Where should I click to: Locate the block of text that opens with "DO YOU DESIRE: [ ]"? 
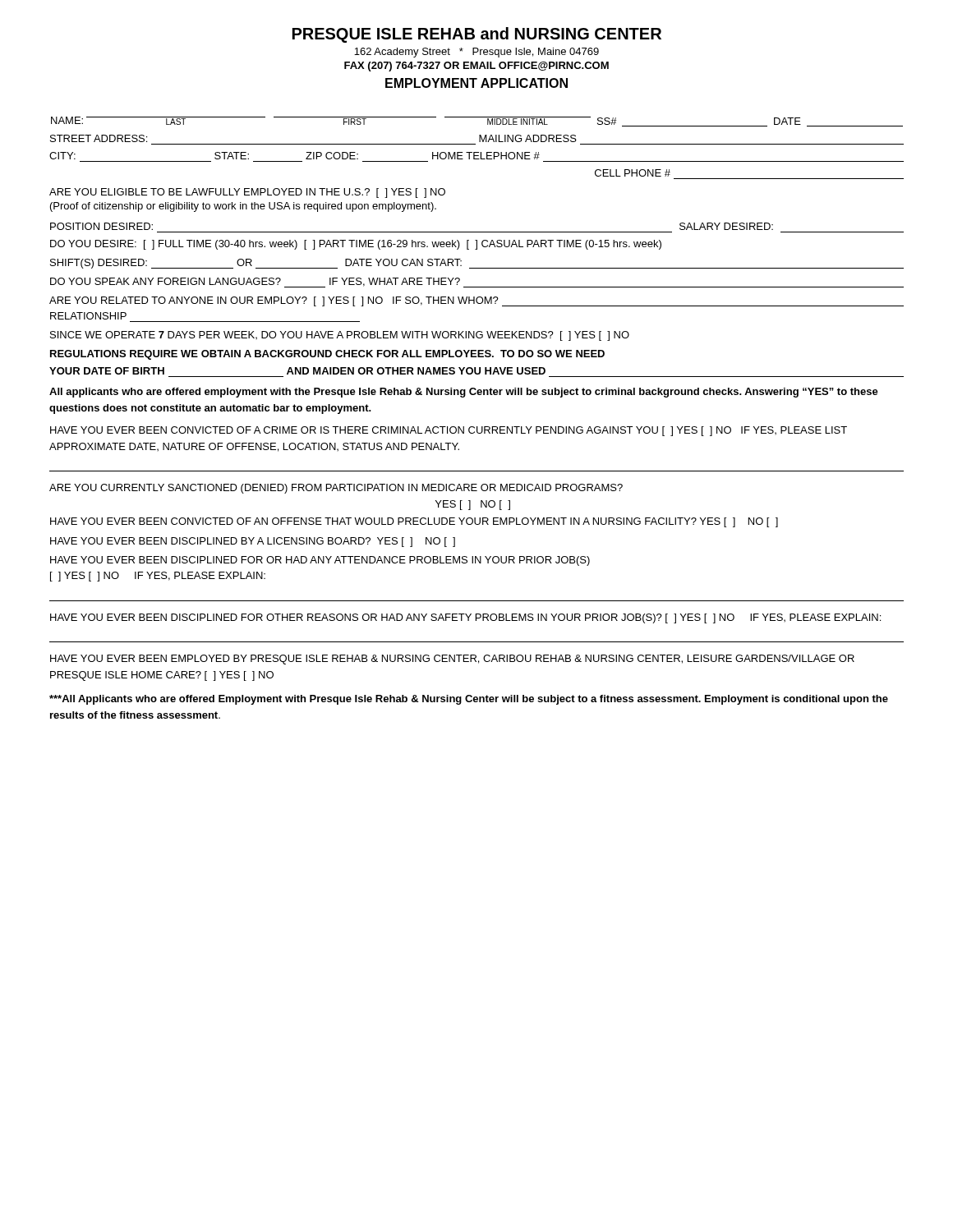click(x=356, y=244)
